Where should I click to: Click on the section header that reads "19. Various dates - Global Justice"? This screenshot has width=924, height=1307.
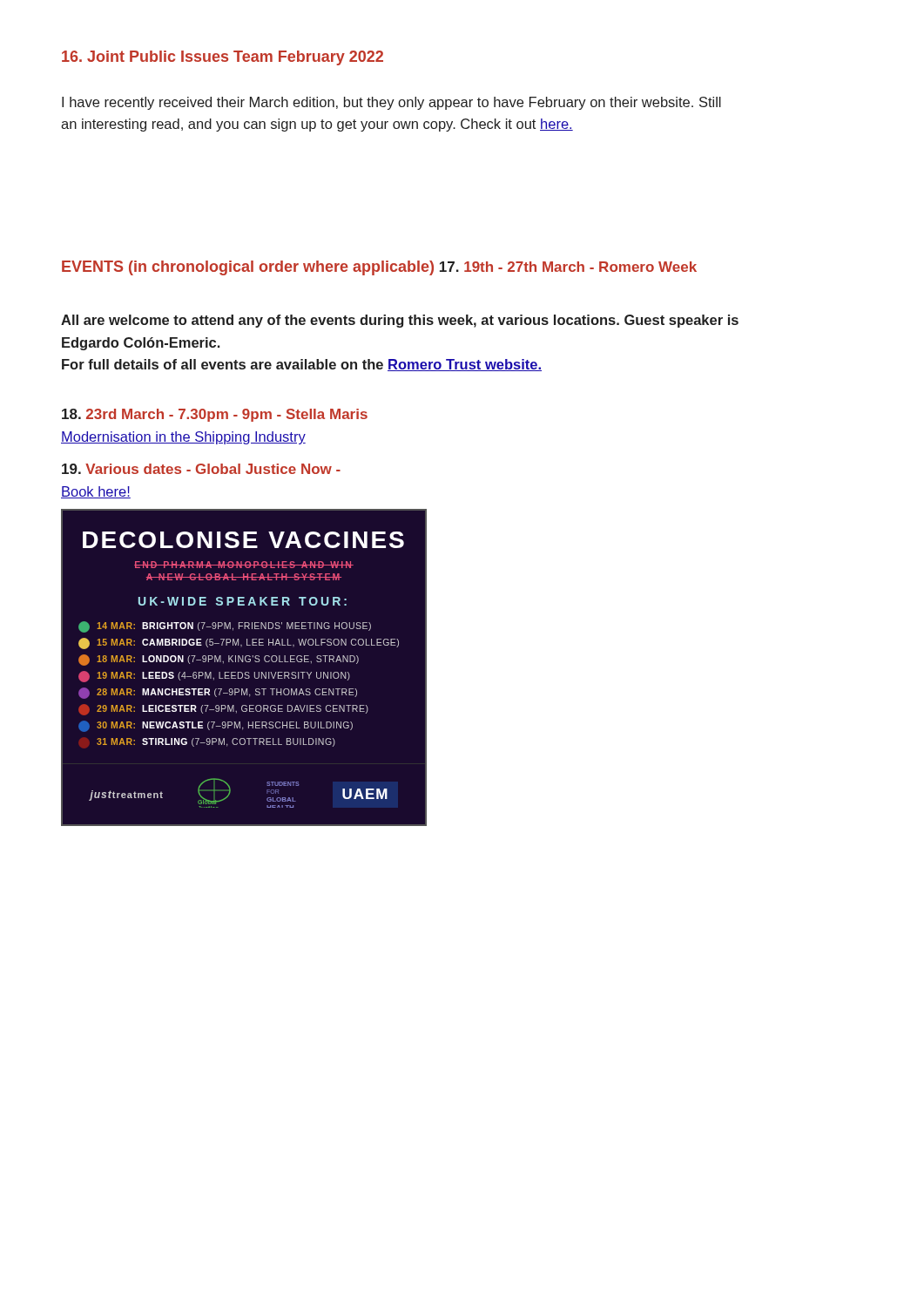coord(201,470)
